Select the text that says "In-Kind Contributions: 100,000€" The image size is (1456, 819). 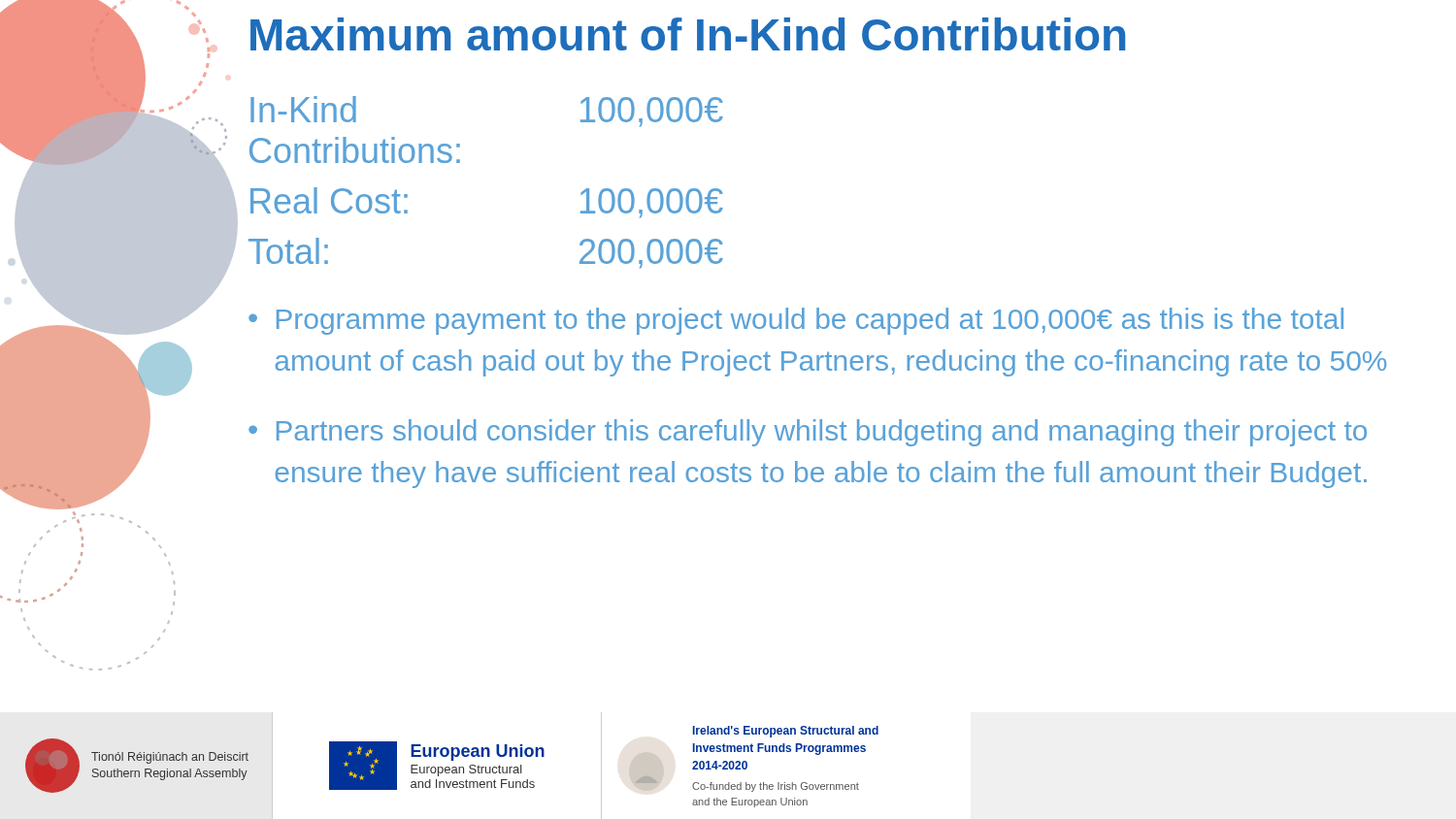(x=300, y=111)
